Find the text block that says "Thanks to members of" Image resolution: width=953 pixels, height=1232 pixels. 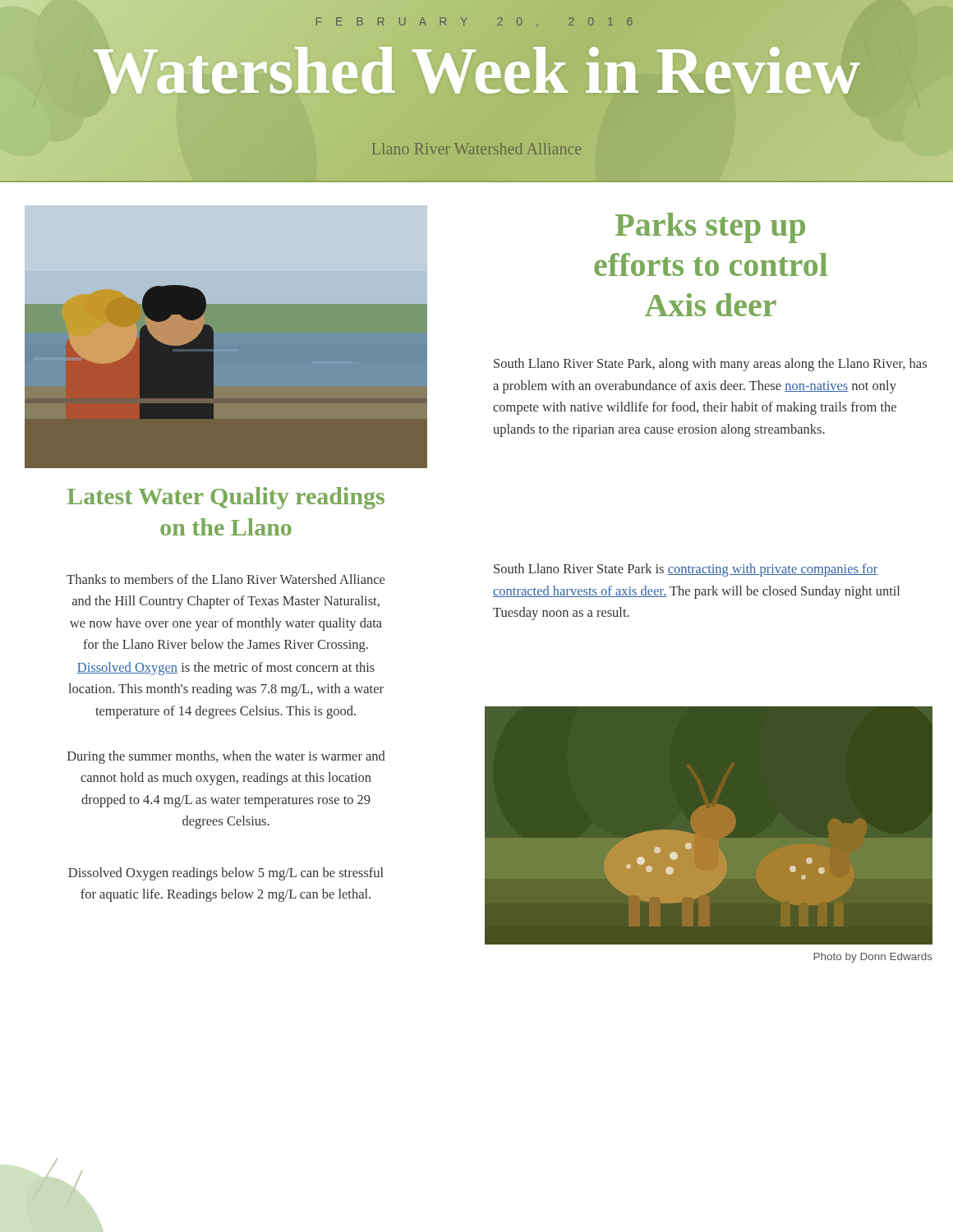226,612
